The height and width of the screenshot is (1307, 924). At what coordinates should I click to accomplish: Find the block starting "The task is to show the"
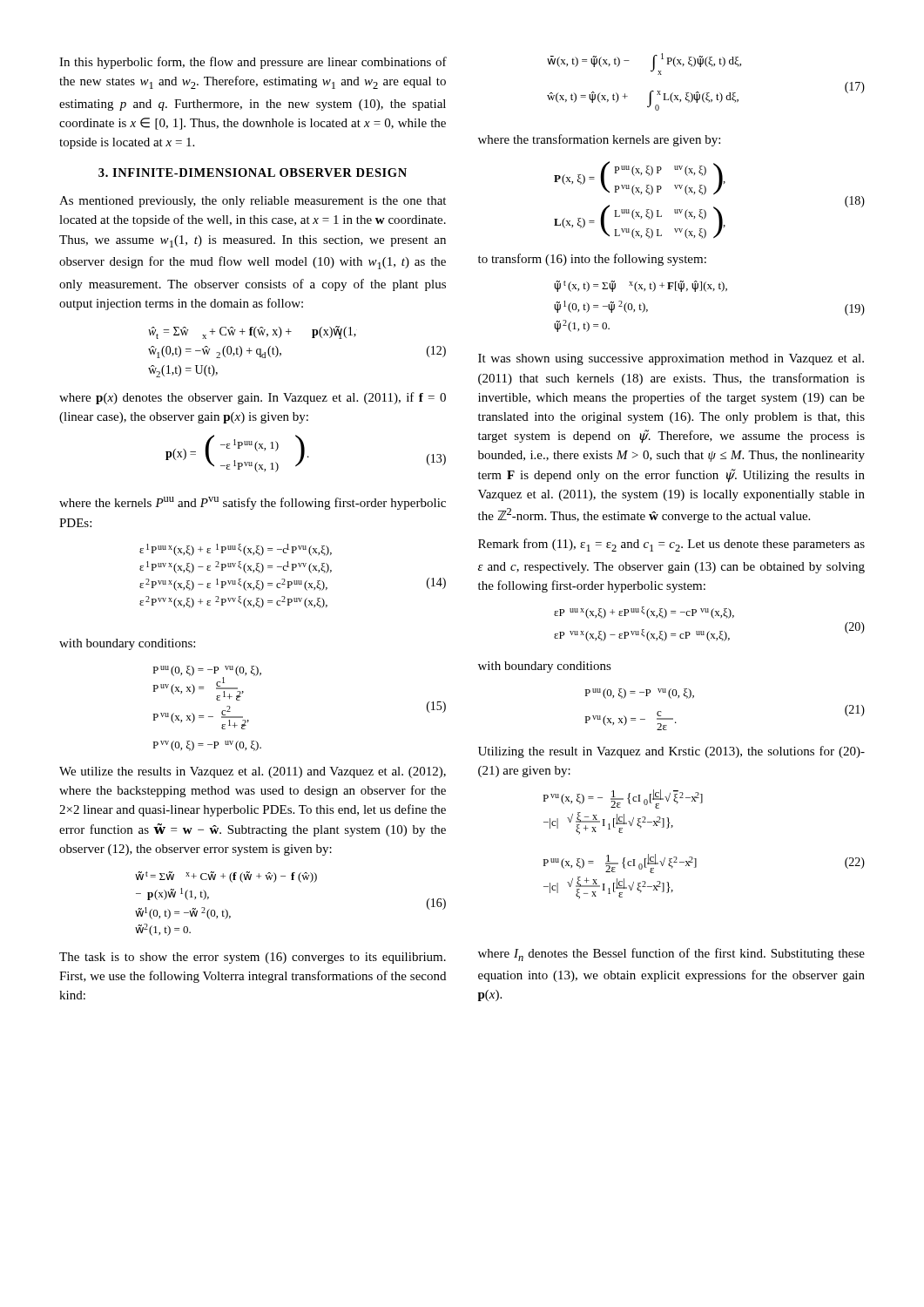[253, 976]
